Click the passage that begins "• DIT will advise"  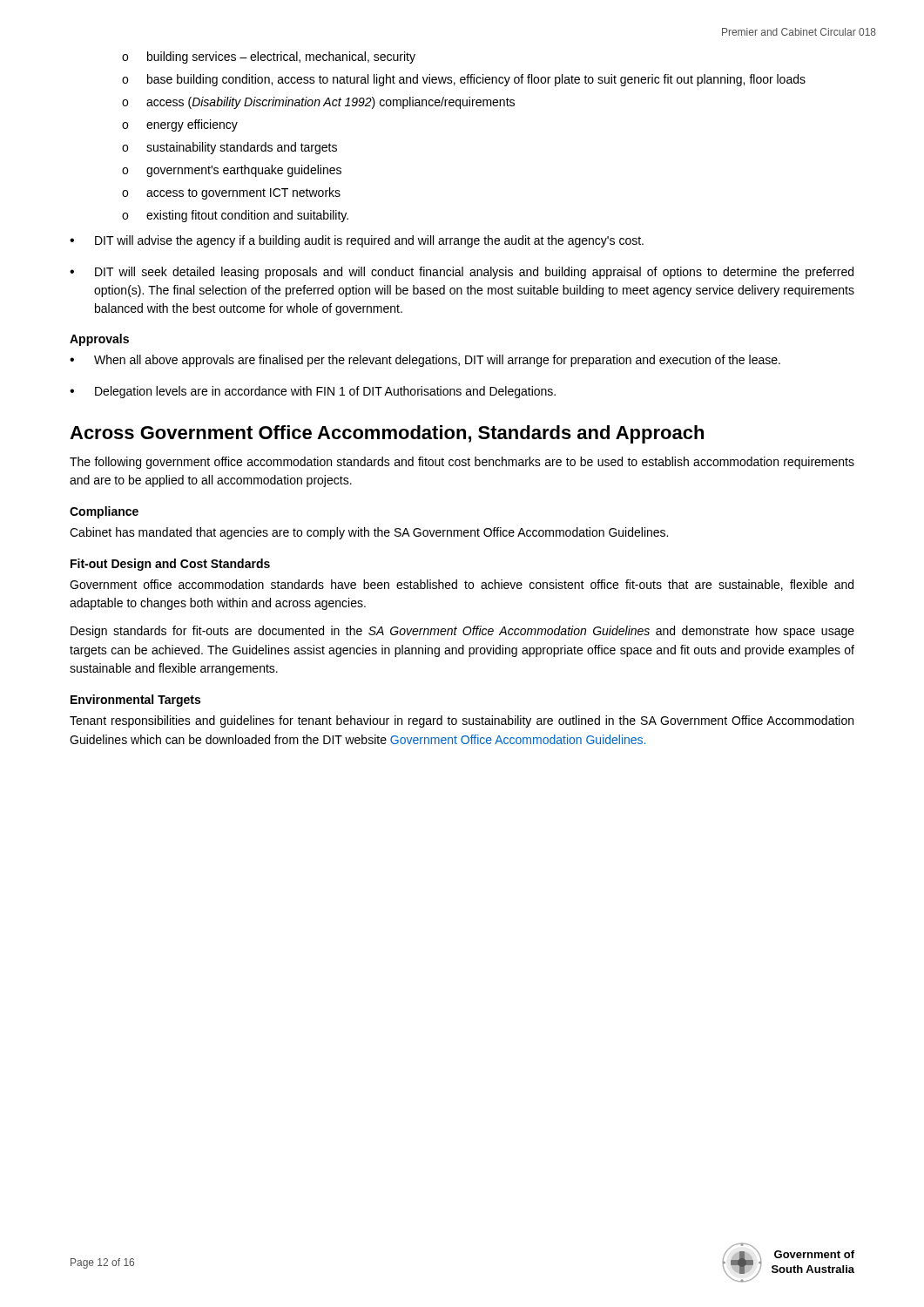[x=462, y=241]
